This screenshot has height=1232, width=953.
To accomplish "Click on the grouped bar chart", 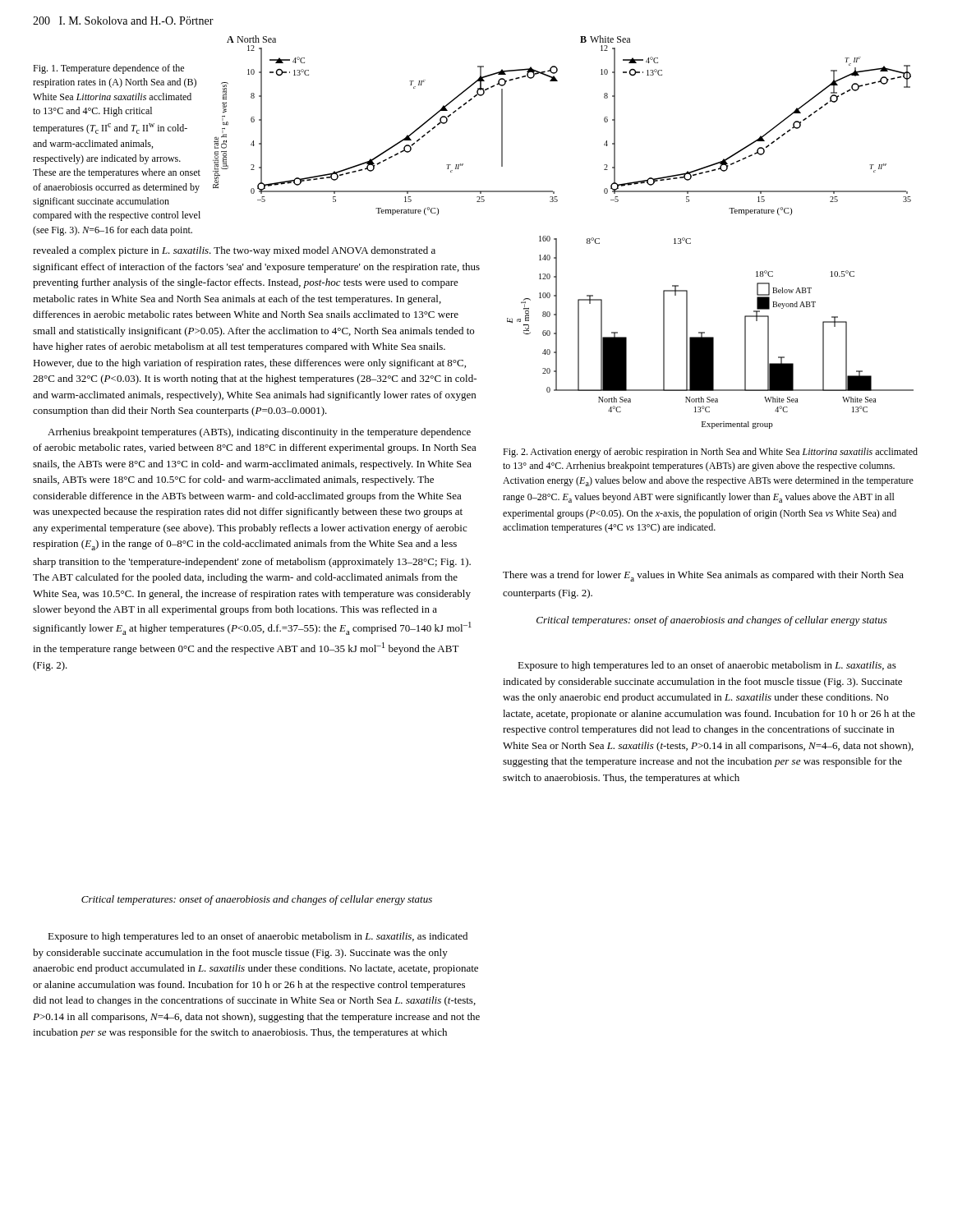I will tap(711, 335).
